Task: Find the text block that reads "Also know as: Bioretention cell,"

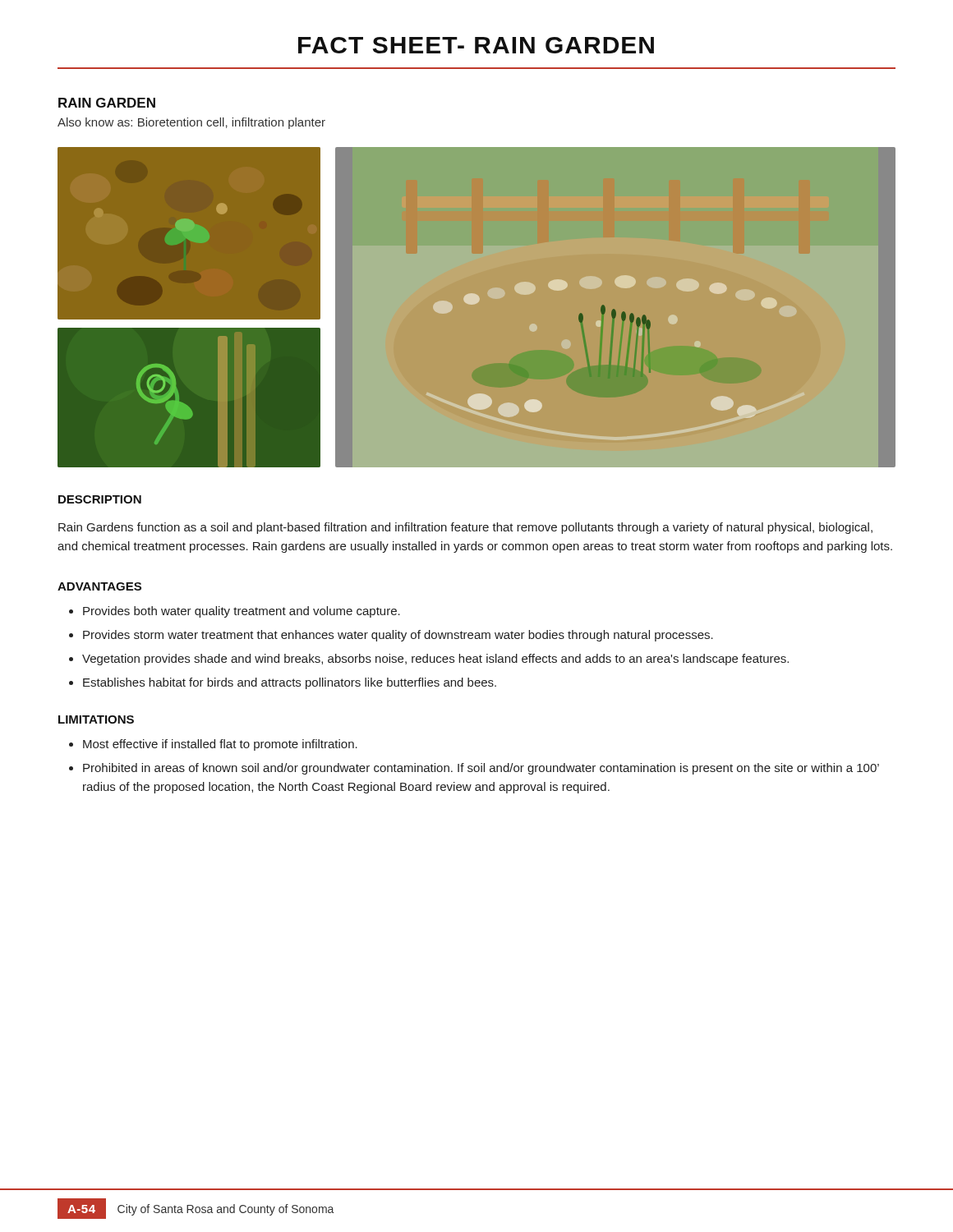Action: [191, 122]
